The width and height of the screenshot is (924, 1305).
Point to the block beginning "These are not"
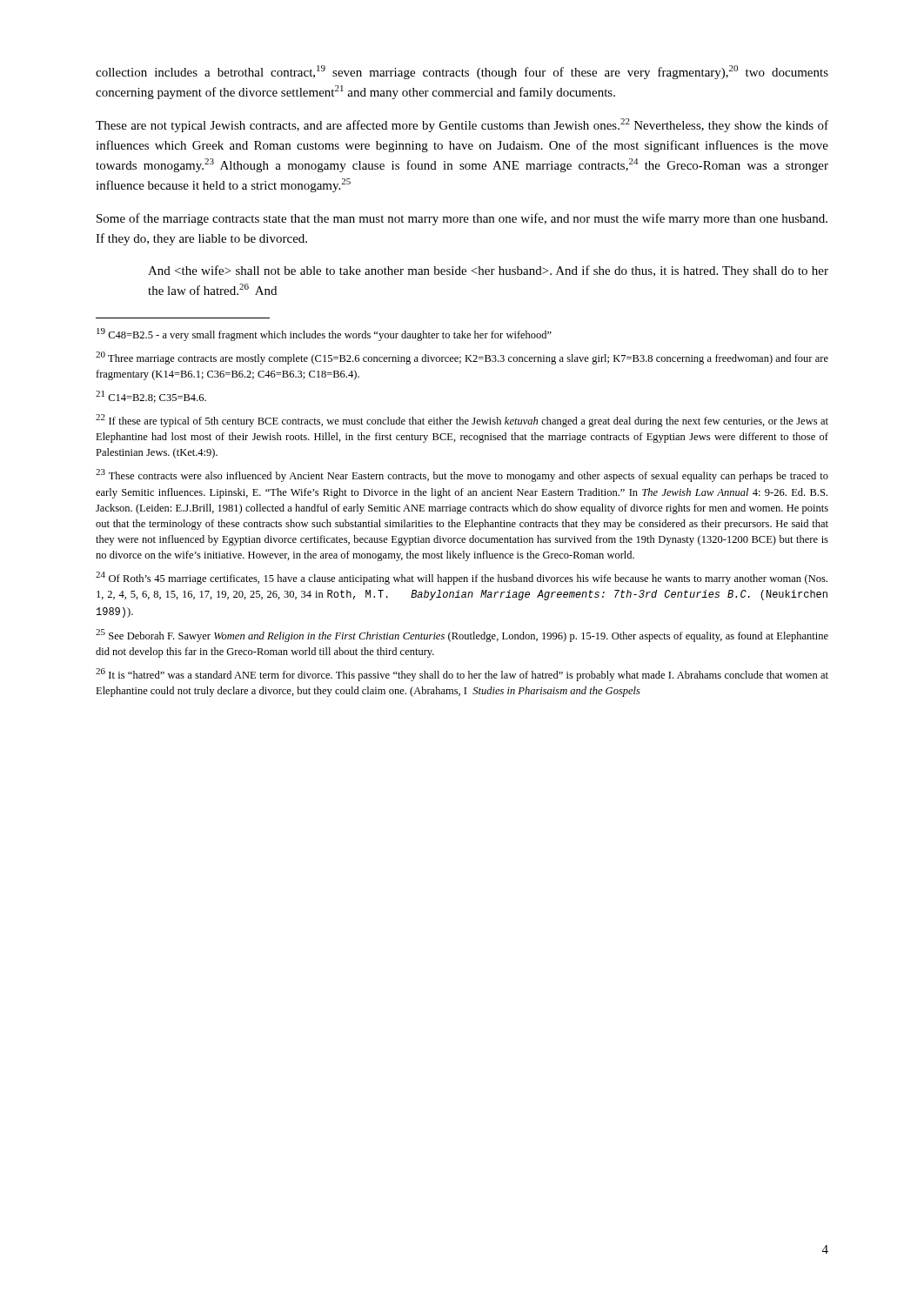(462, 156)
